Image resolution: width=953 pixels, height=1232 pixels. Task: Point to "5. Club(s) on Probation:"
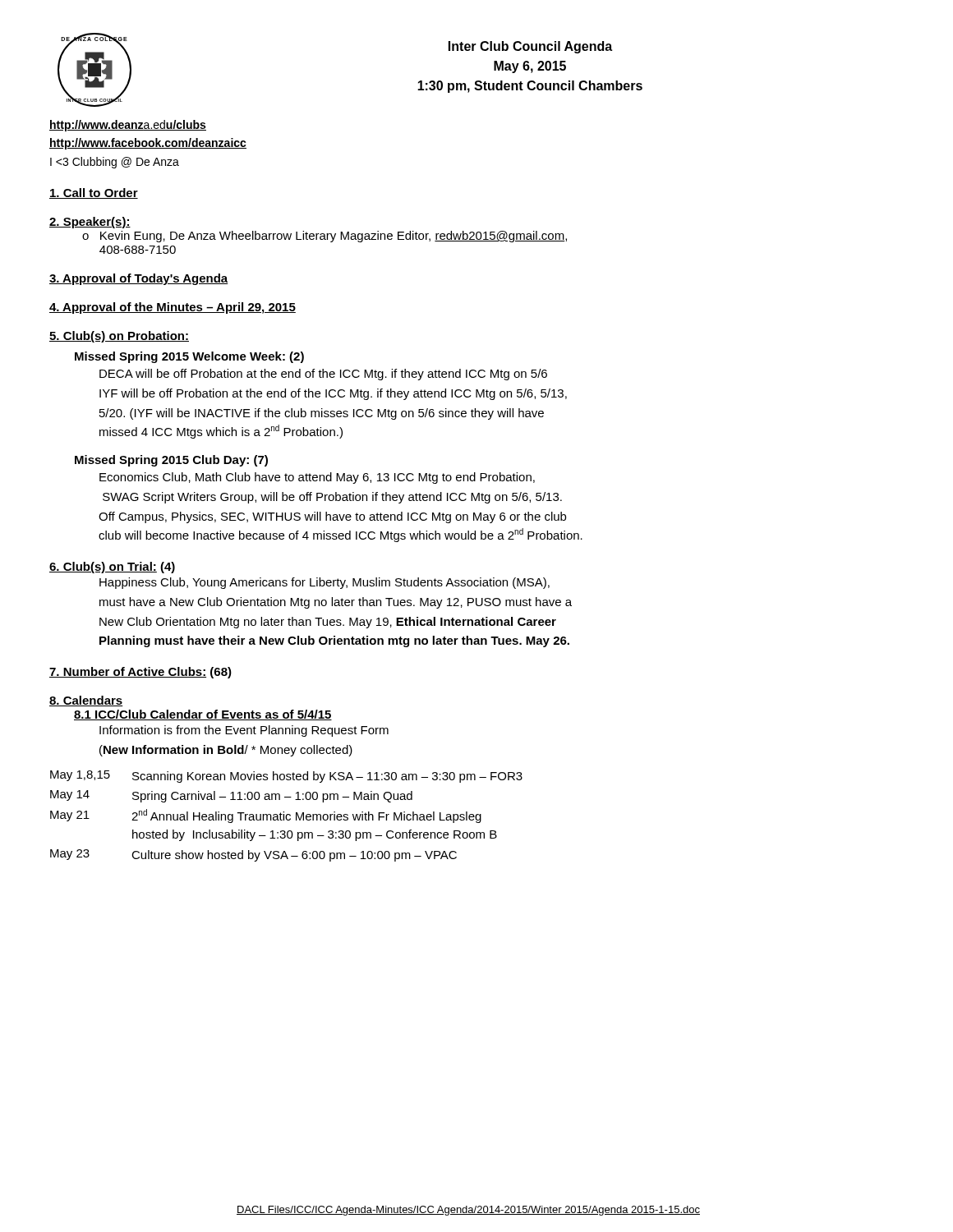119,336
